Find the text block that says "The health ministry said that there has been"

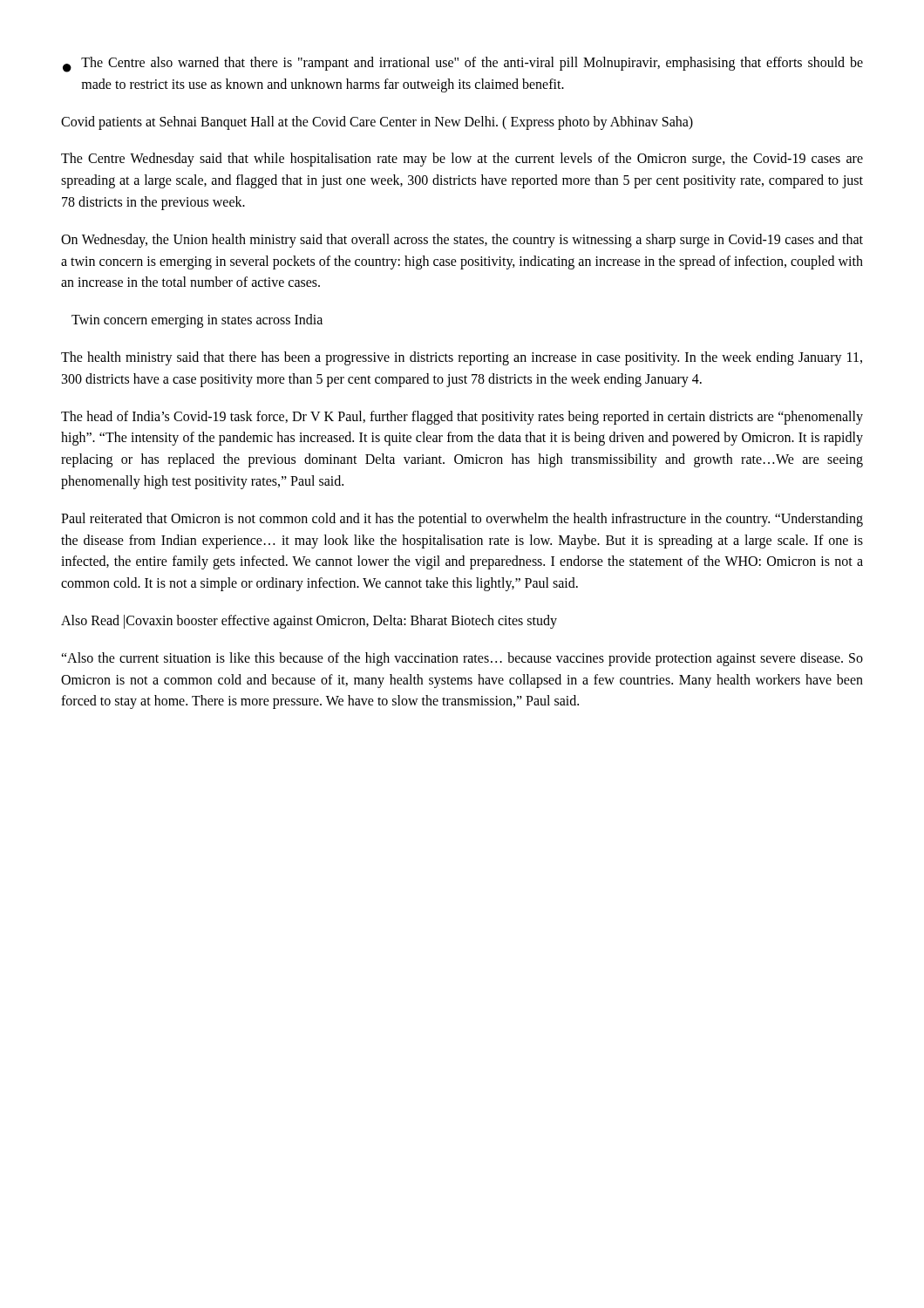(462, 368)
